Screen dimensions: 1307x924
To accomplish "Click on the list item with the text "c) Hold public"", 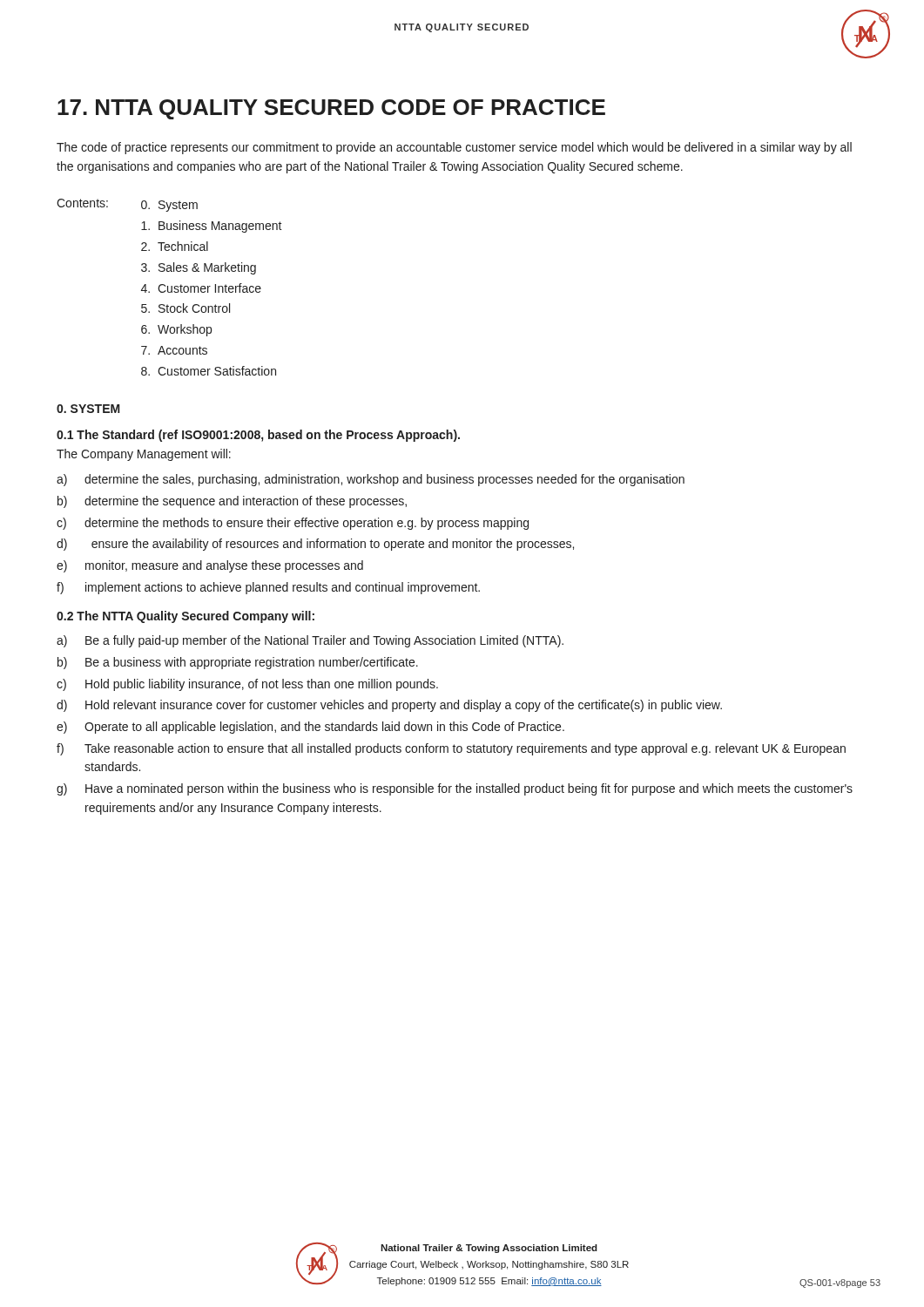I will pyautogui.click(x=247, y=685).
